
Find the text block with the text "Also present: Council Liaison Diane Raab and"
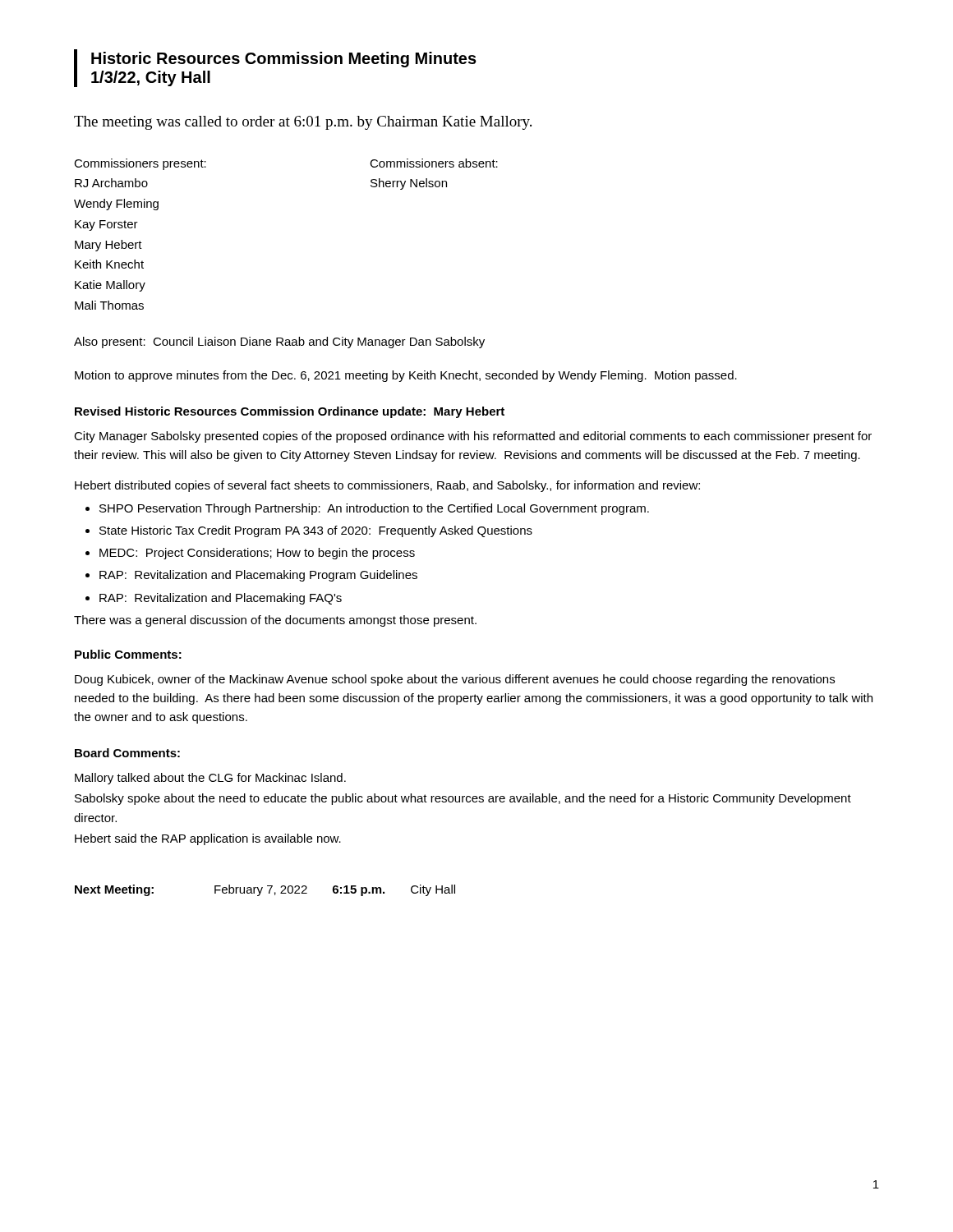(279, 341)
